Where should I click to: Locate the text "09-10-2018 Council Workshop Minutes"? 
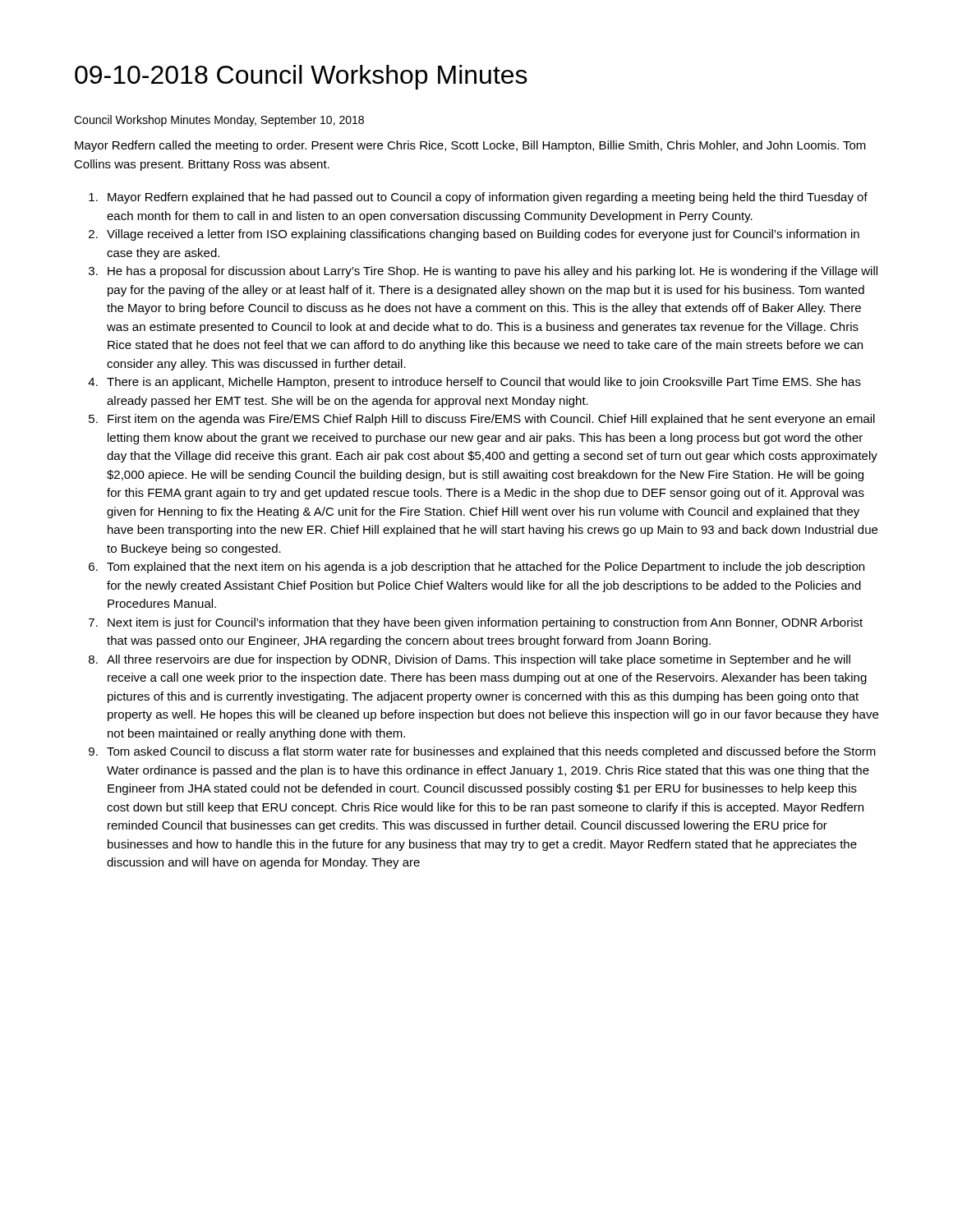pyautogui.click(x=476, y=75)
